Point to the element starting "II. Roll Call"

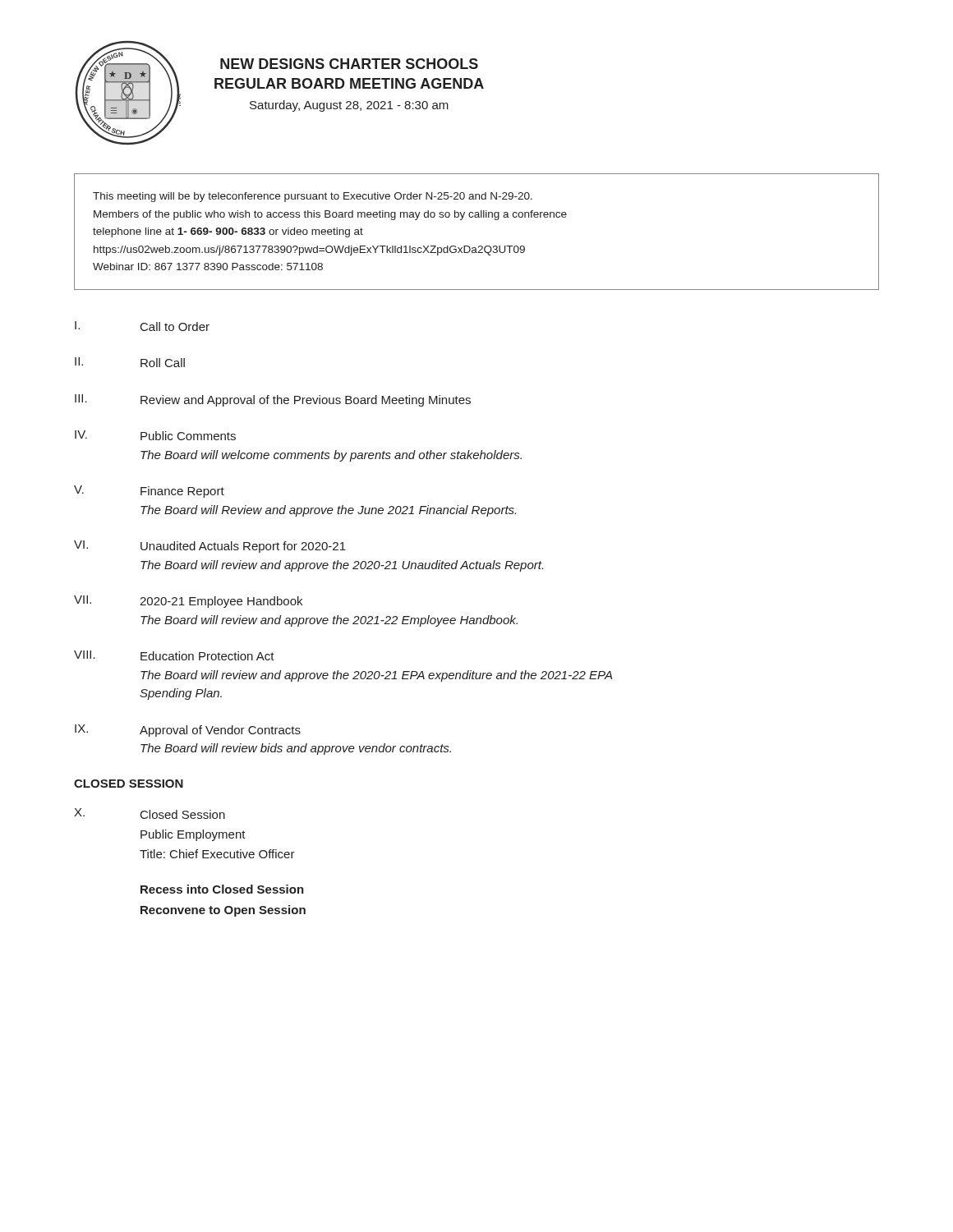point(78,362)
